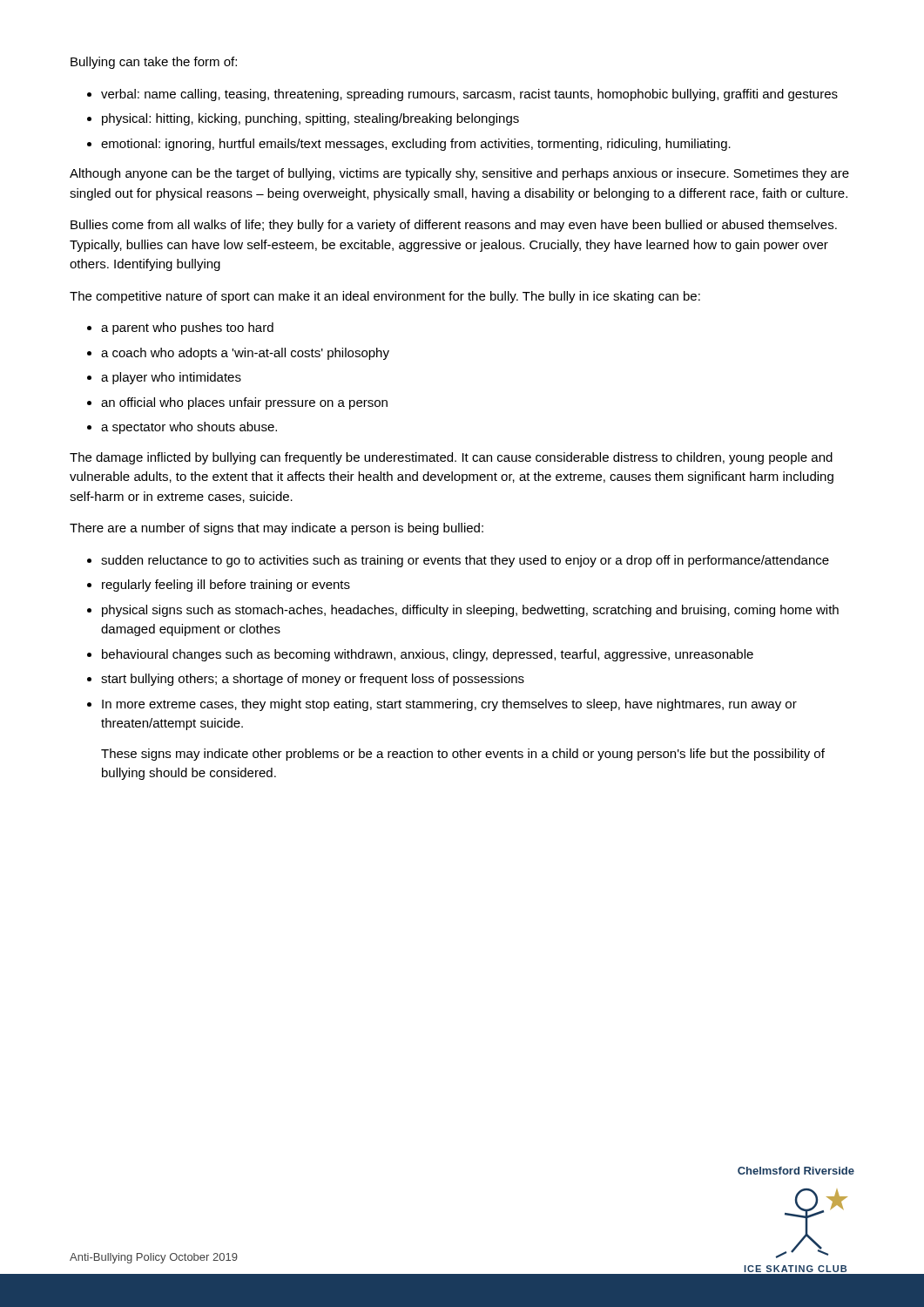Locate the element starting "Bullying can take the form of:"
This screenshot has height=1307, width=924.
coord(154,61)
